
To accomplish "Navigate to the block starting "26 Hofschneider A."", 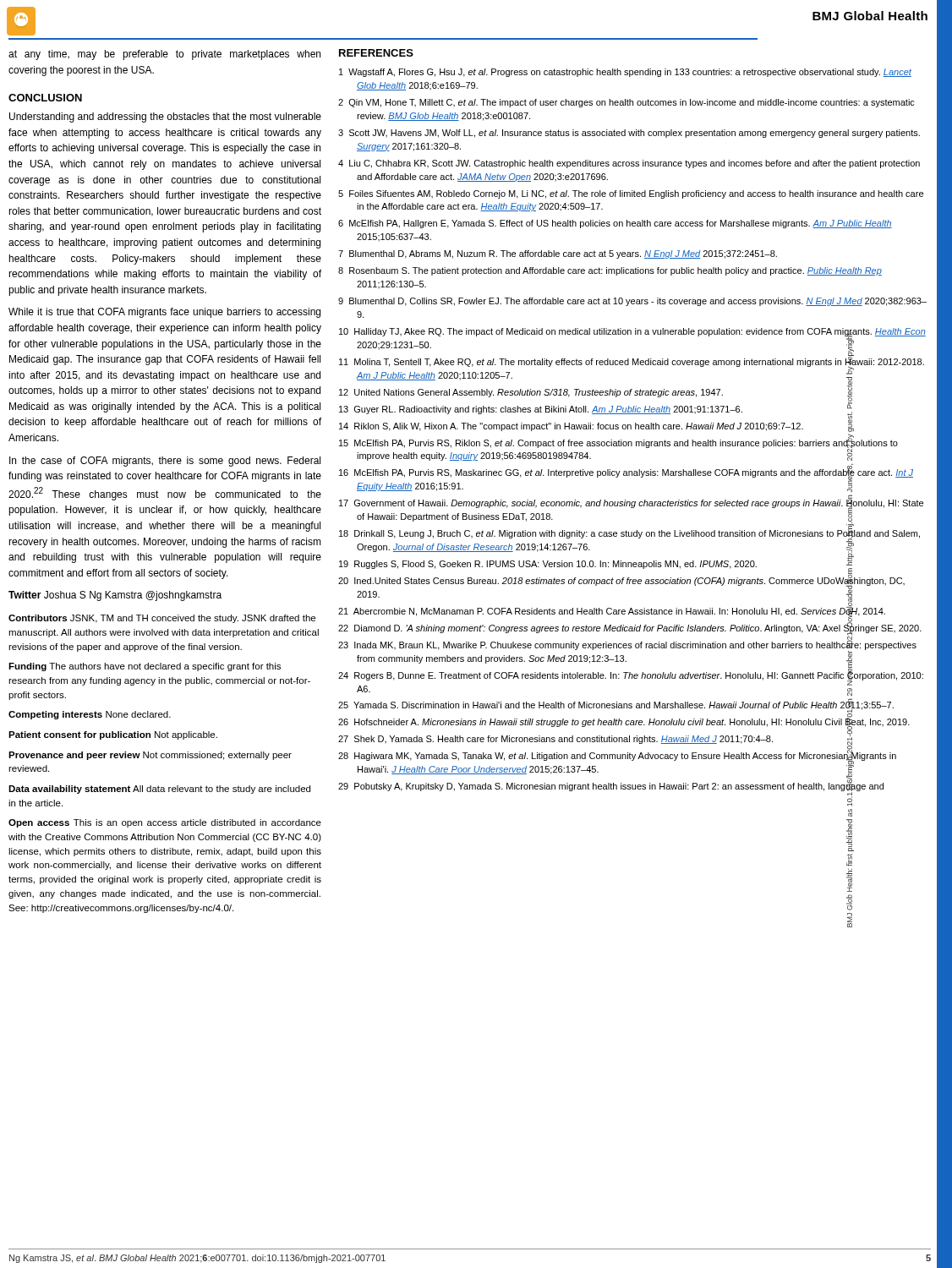I will (x=624, y=722).
